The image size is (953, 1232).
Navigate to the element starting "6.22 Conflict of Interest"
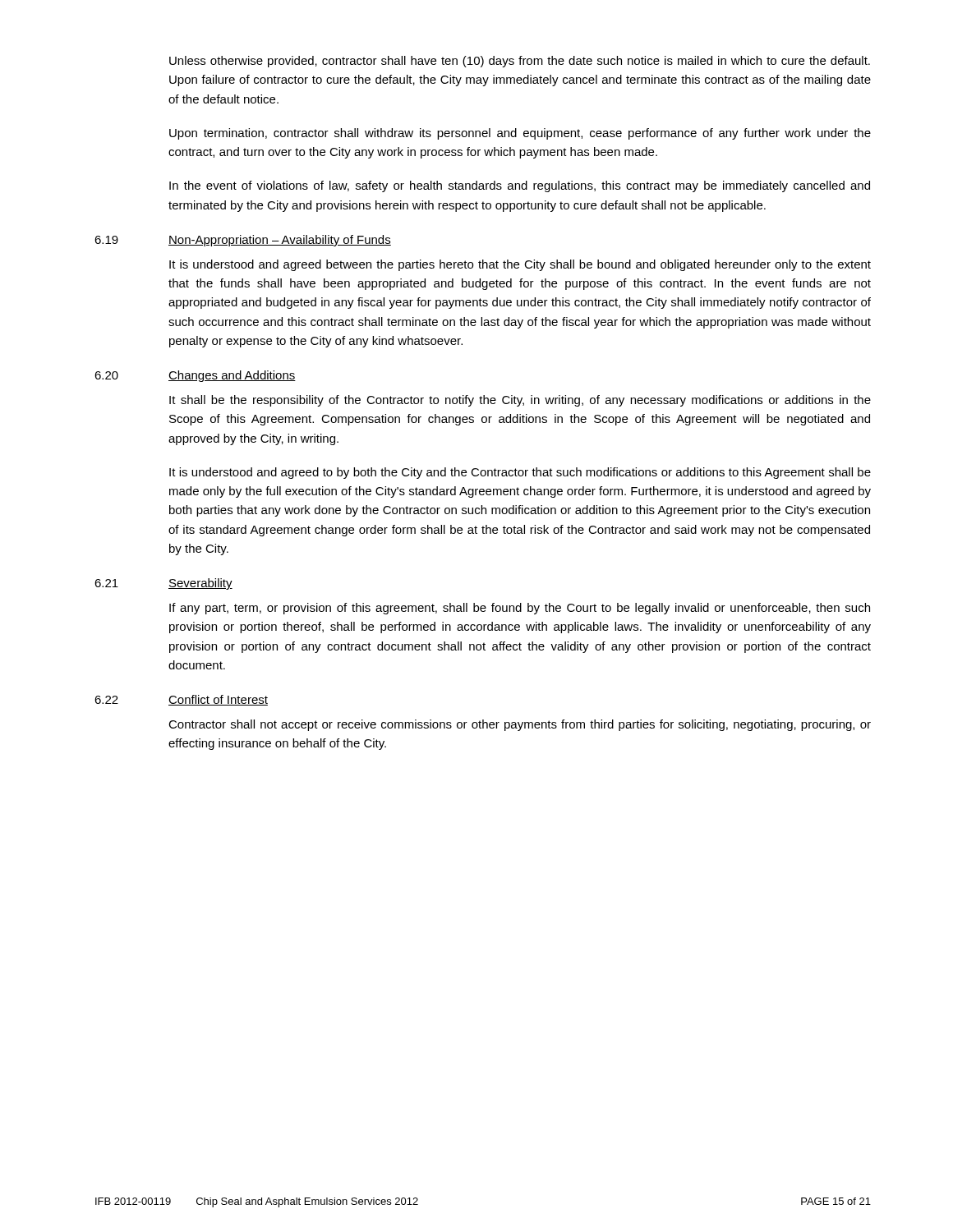(181, 699)
